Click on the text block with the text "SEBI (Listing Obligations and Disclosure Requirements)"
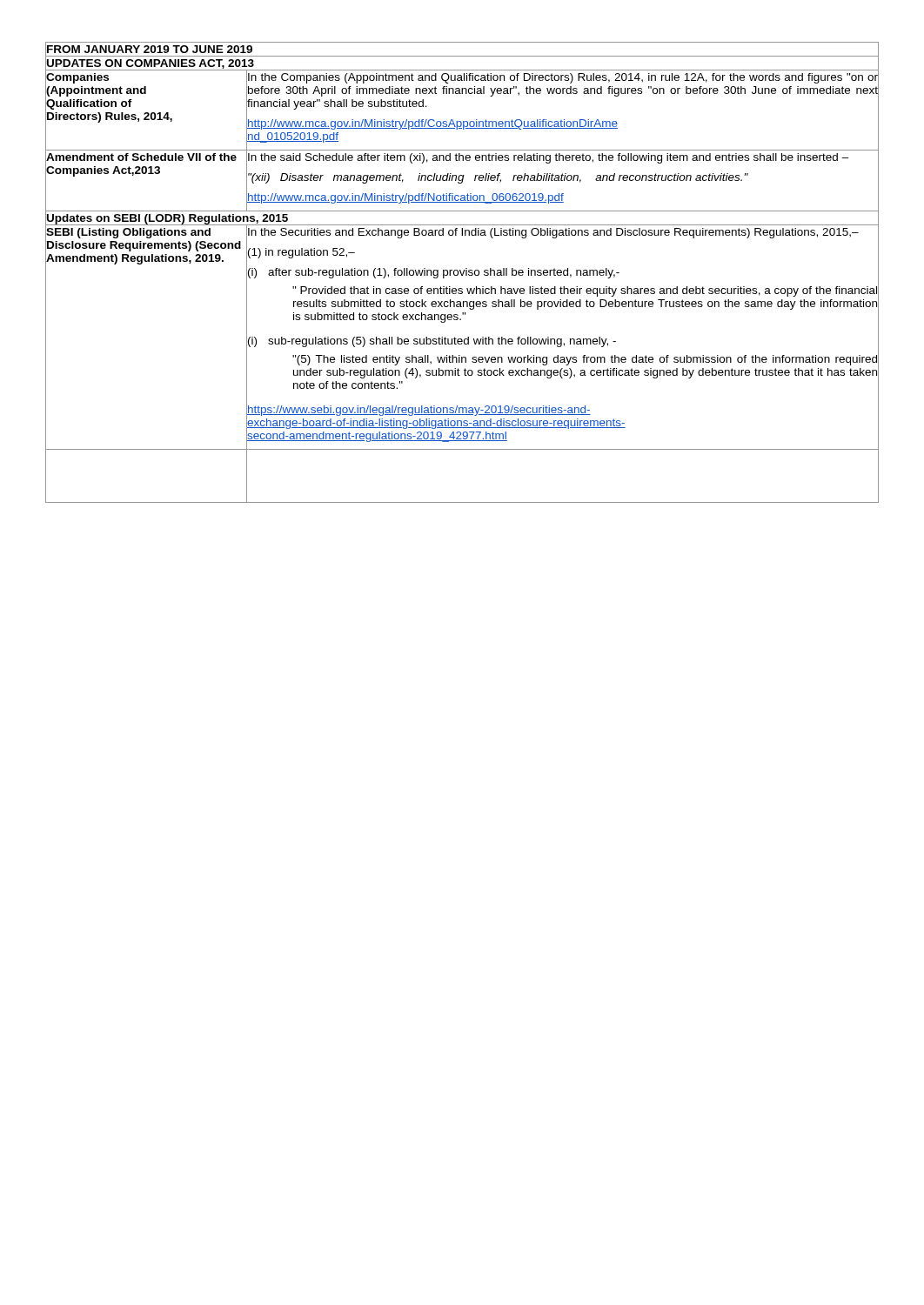This screenshot has height=1305, width=924. 144,245
